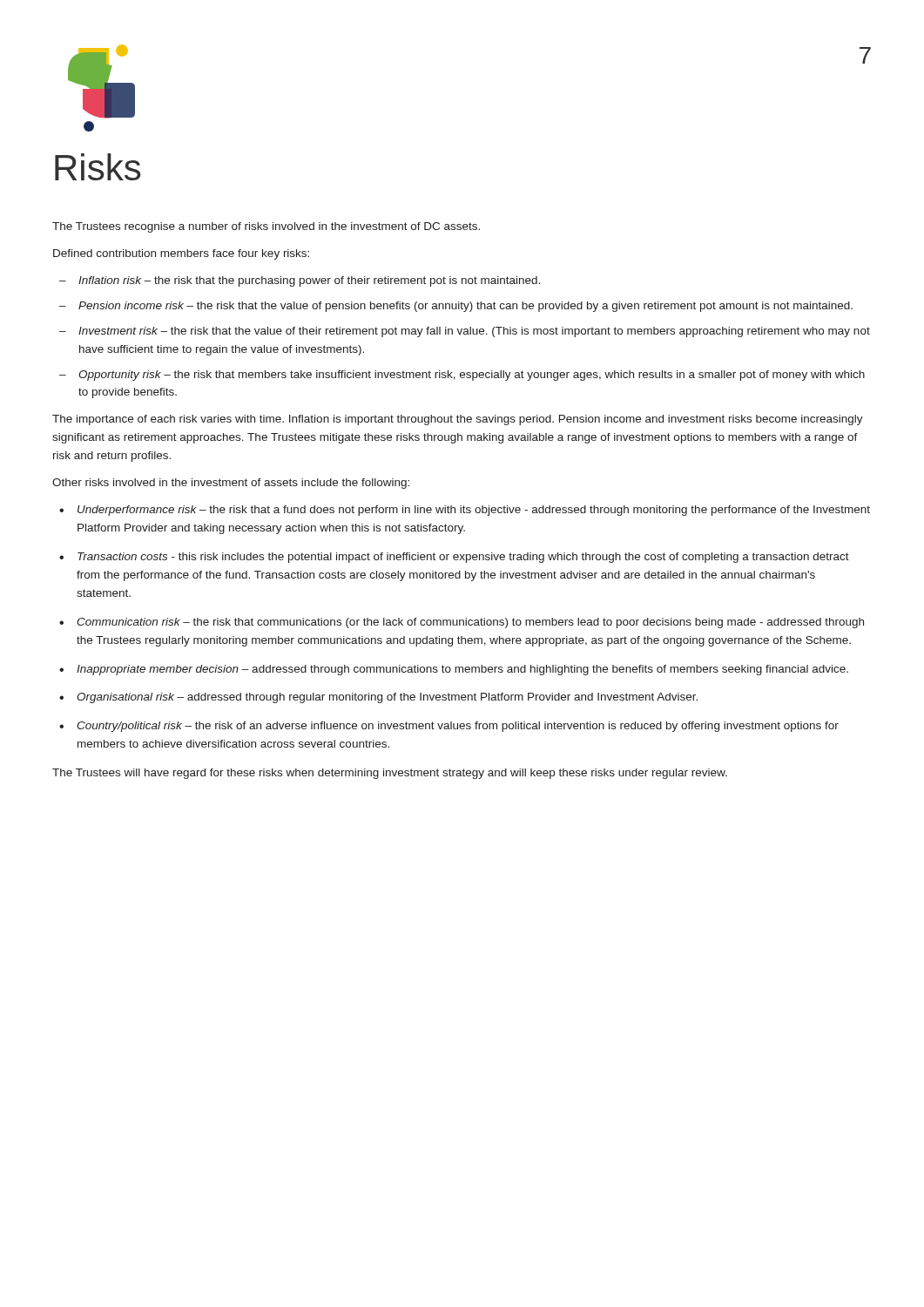Find the block on this page that starts "Pension income risk –"
Image resolution: width=924 pixels, height=1307 pixels.
pyautogui.click(x=466, y=305)
